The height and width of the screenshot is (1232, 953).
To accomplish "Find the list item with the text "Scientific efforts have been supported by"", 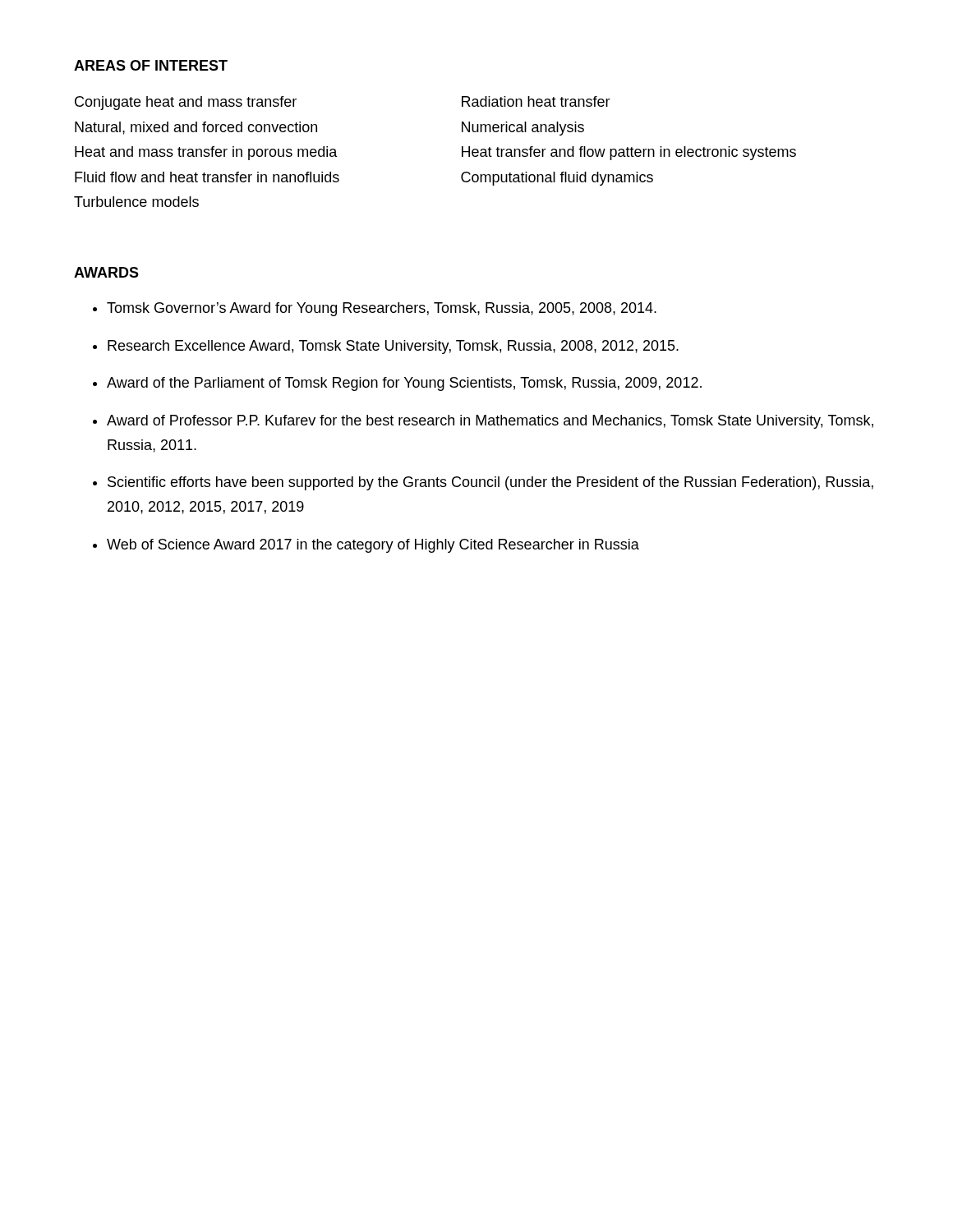I will (x=491, y=495).
